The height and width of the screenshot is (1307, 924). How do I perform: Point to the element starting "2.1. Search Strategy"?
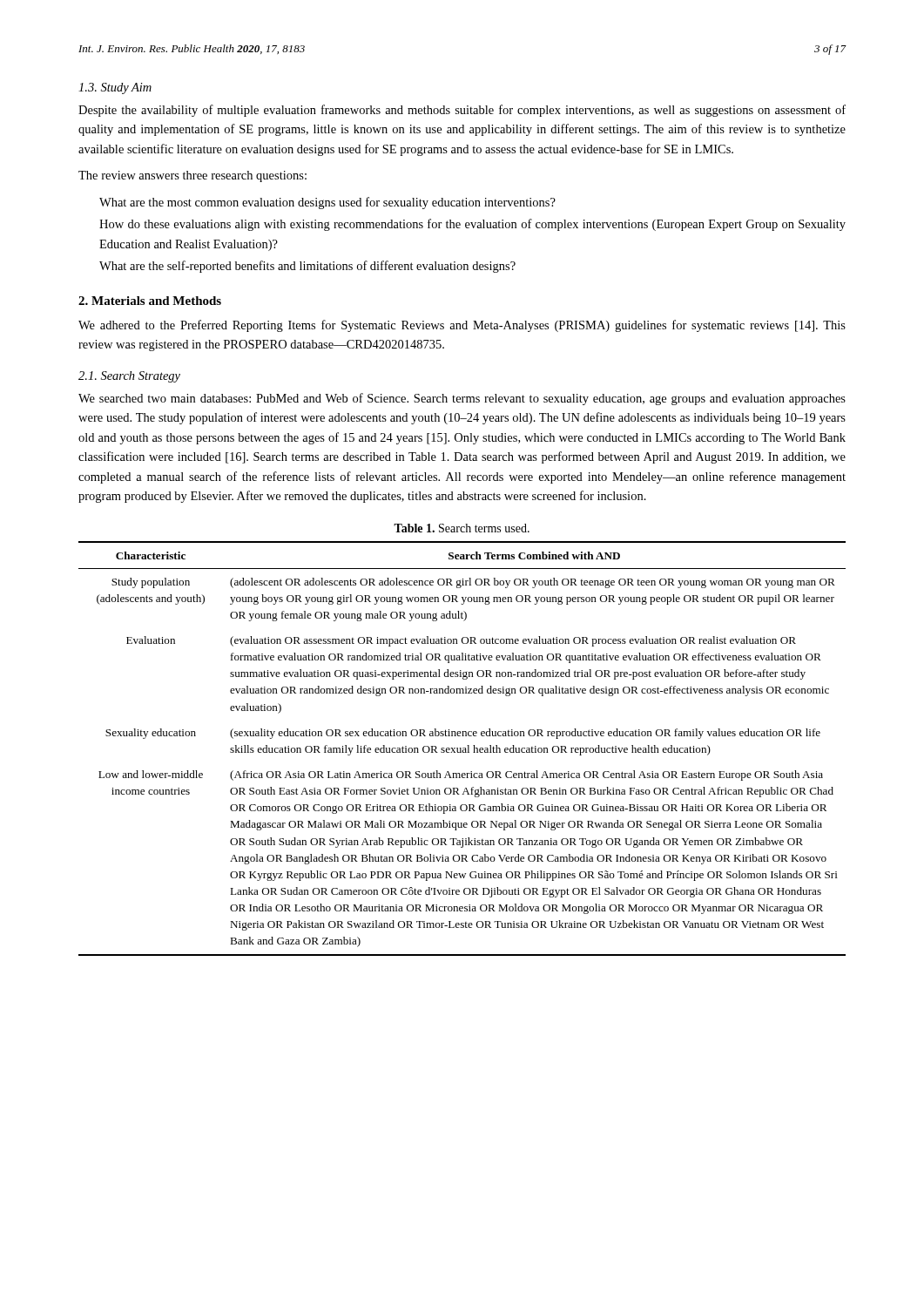pos(129,375)
